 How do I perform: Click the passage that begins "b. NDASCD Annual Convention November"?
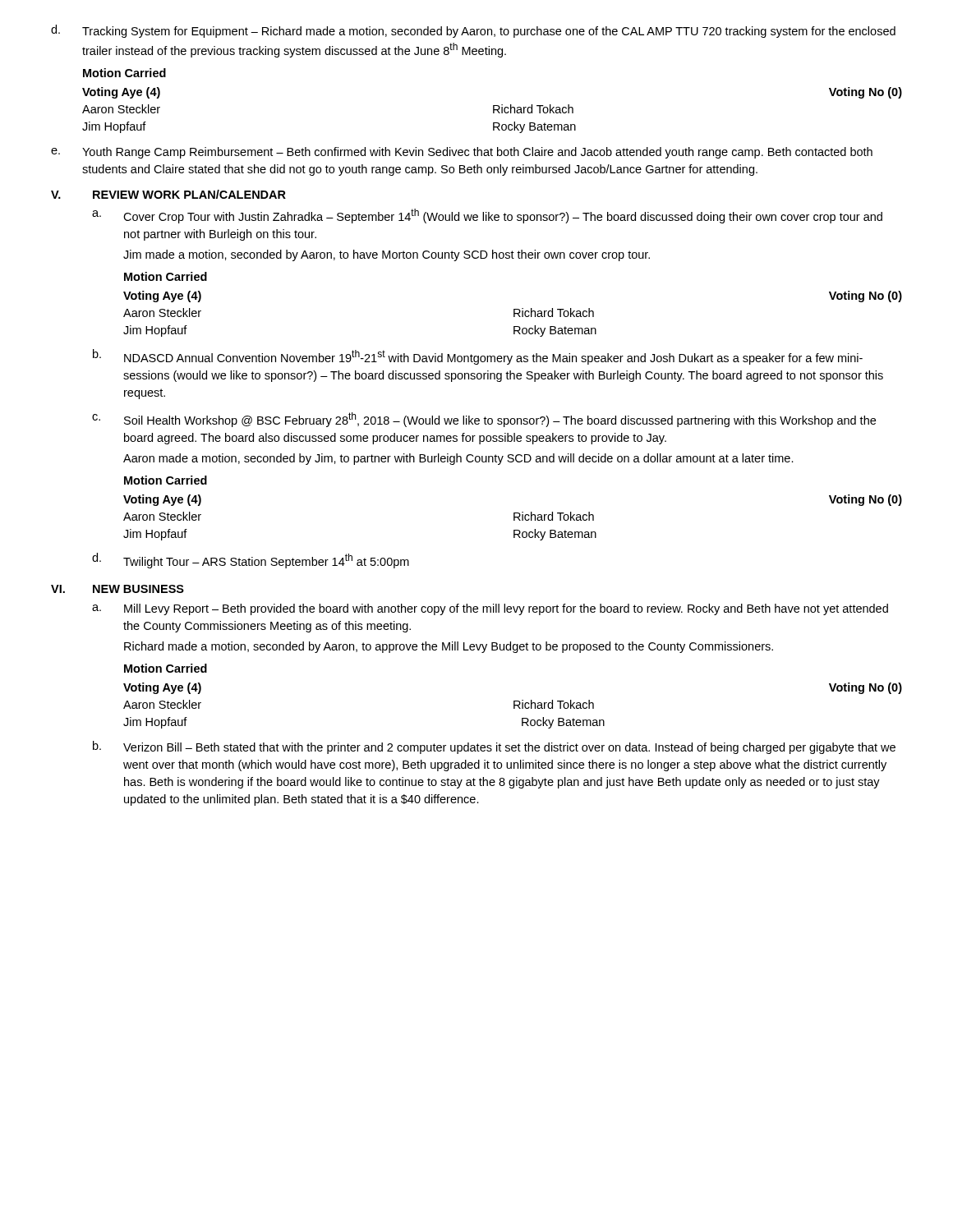click(x=497, y=374)
